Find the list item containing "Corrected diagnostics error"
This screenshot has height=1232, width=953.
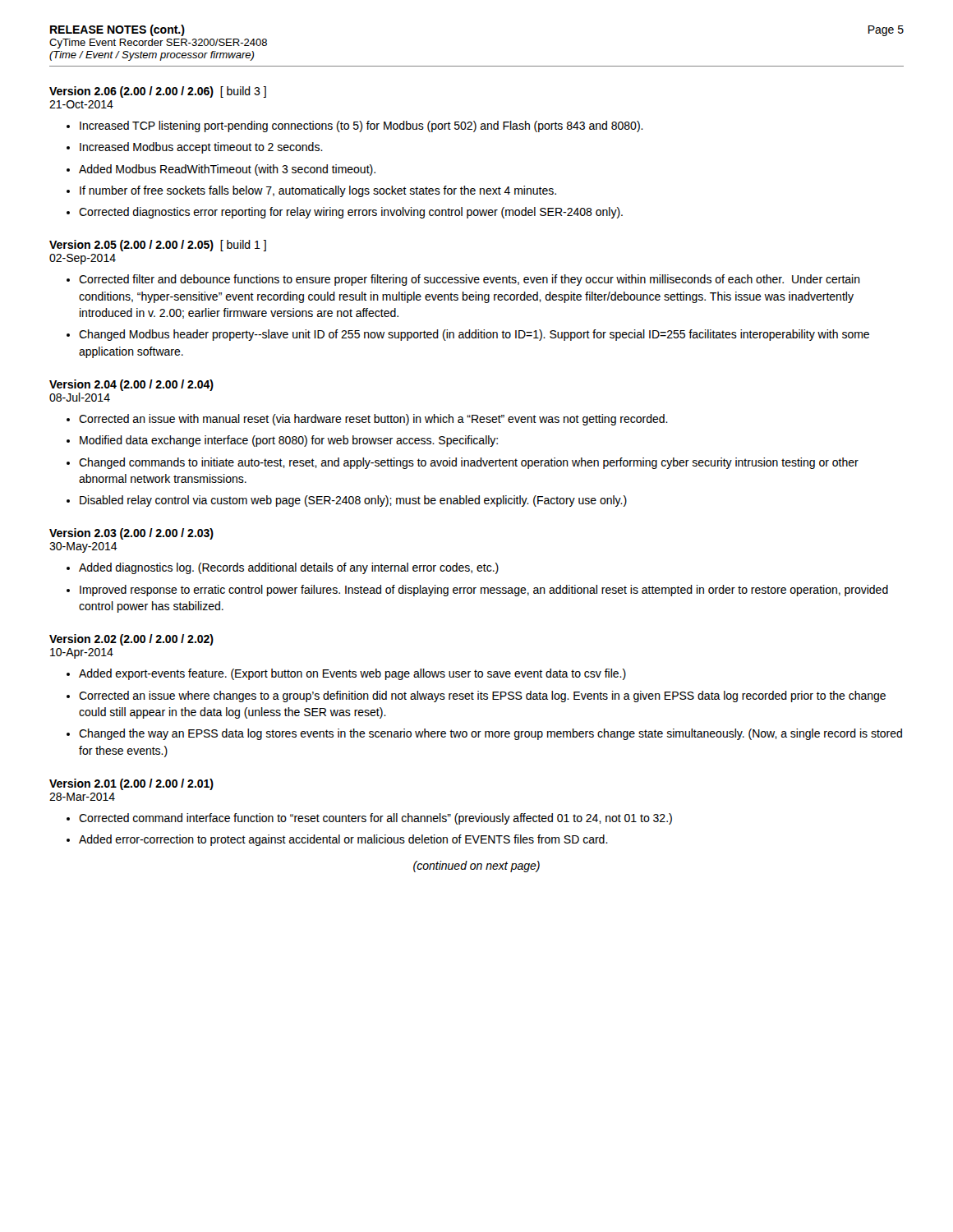click(x=351, y=212)
